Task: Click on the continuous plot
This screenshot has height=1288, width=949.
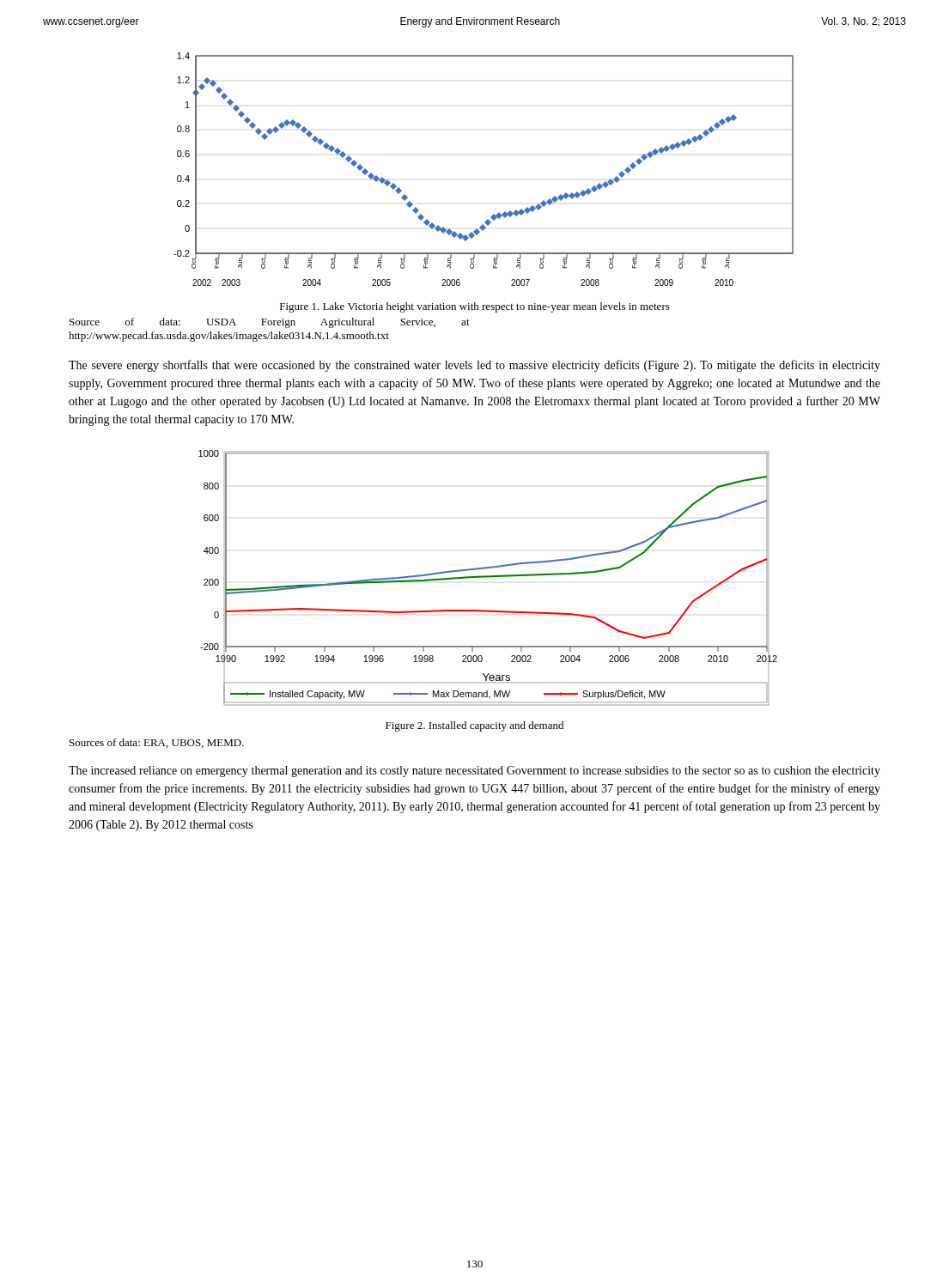Action: 474,172
